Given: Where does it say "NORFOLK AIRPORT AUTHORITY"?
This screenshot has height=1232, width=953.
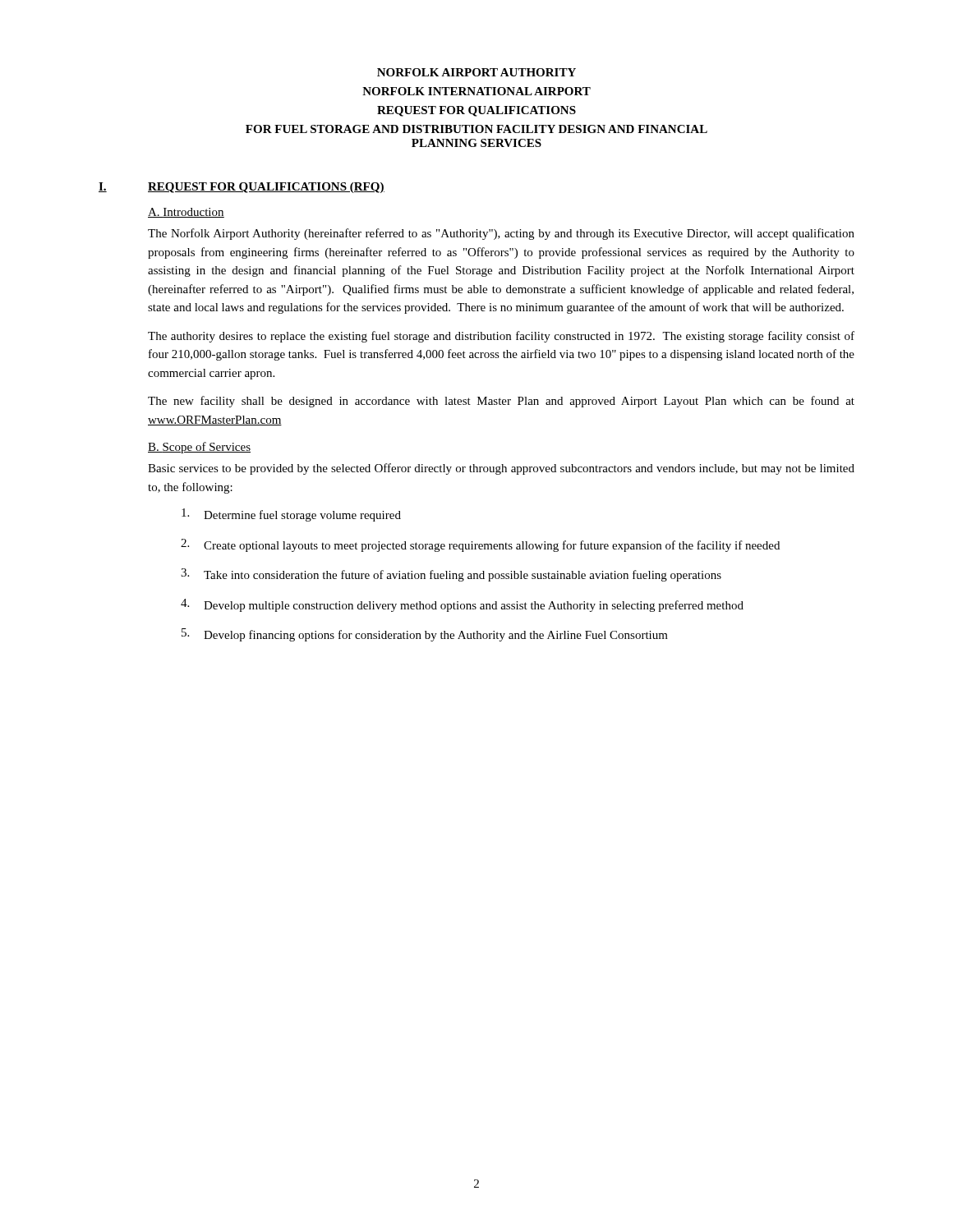Looking at the screenshot, I should coord(476,72).
